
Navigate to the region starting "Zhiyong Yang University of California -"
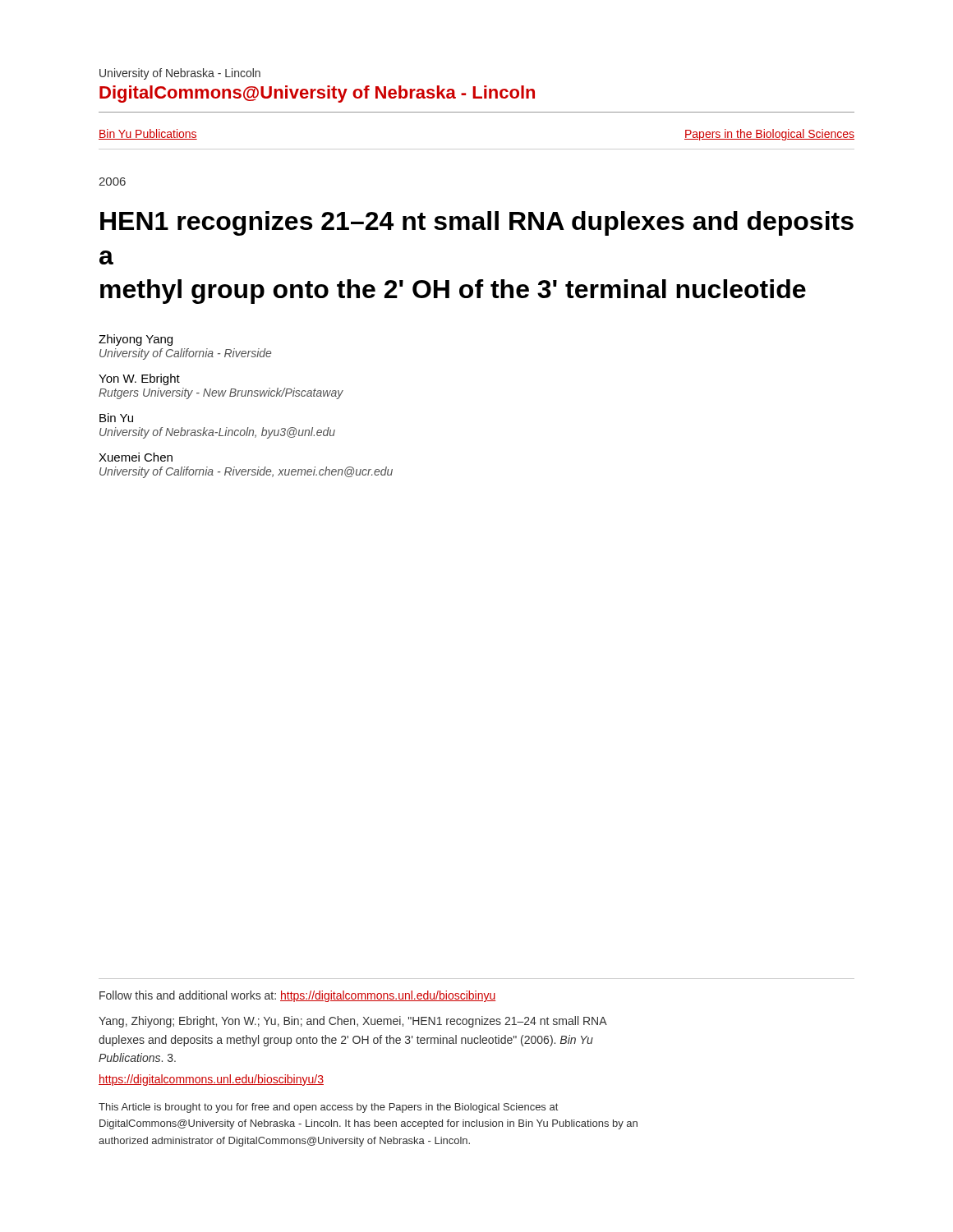136,340
